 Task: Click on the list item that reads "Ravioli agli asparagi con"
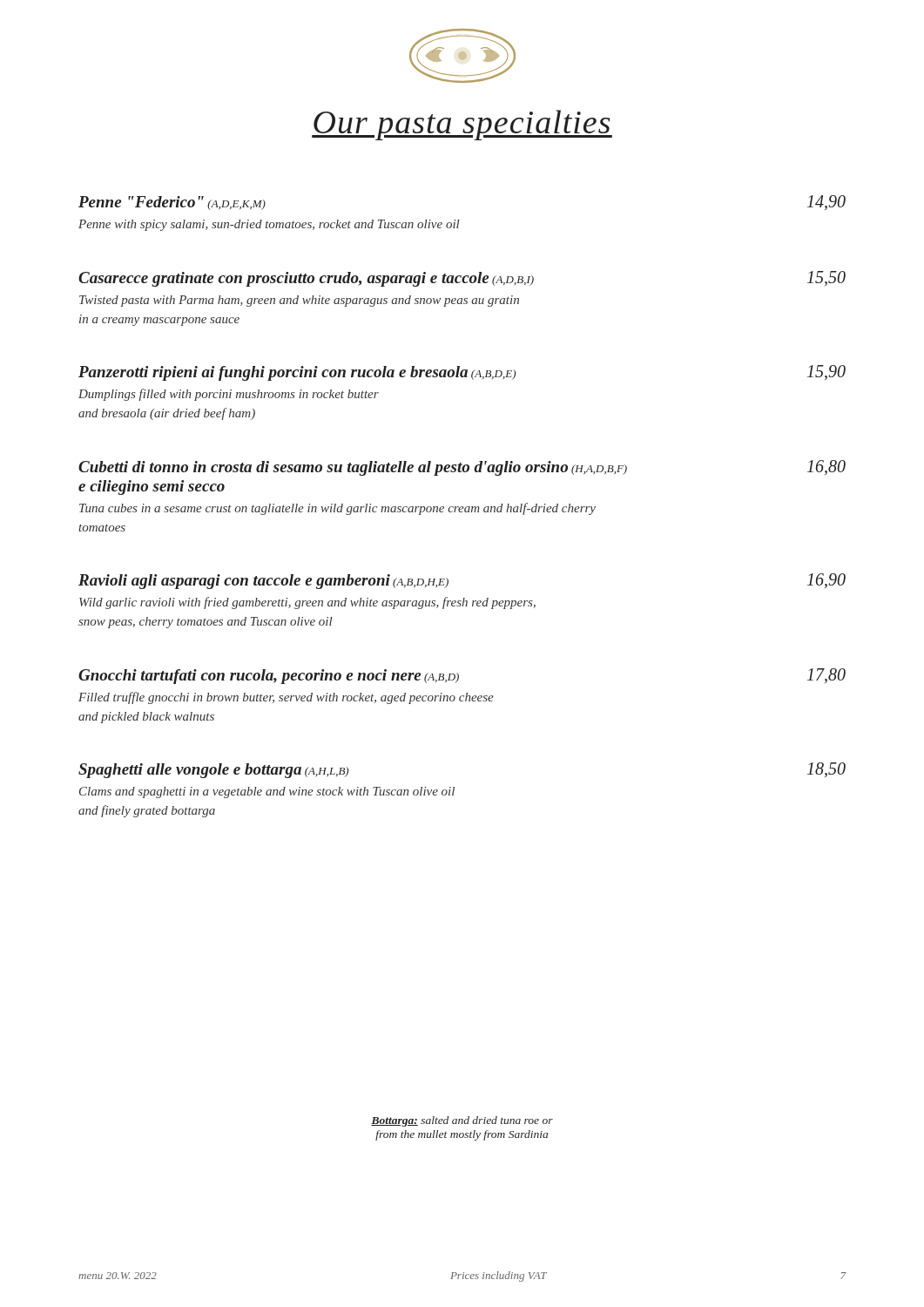[462, 601]
